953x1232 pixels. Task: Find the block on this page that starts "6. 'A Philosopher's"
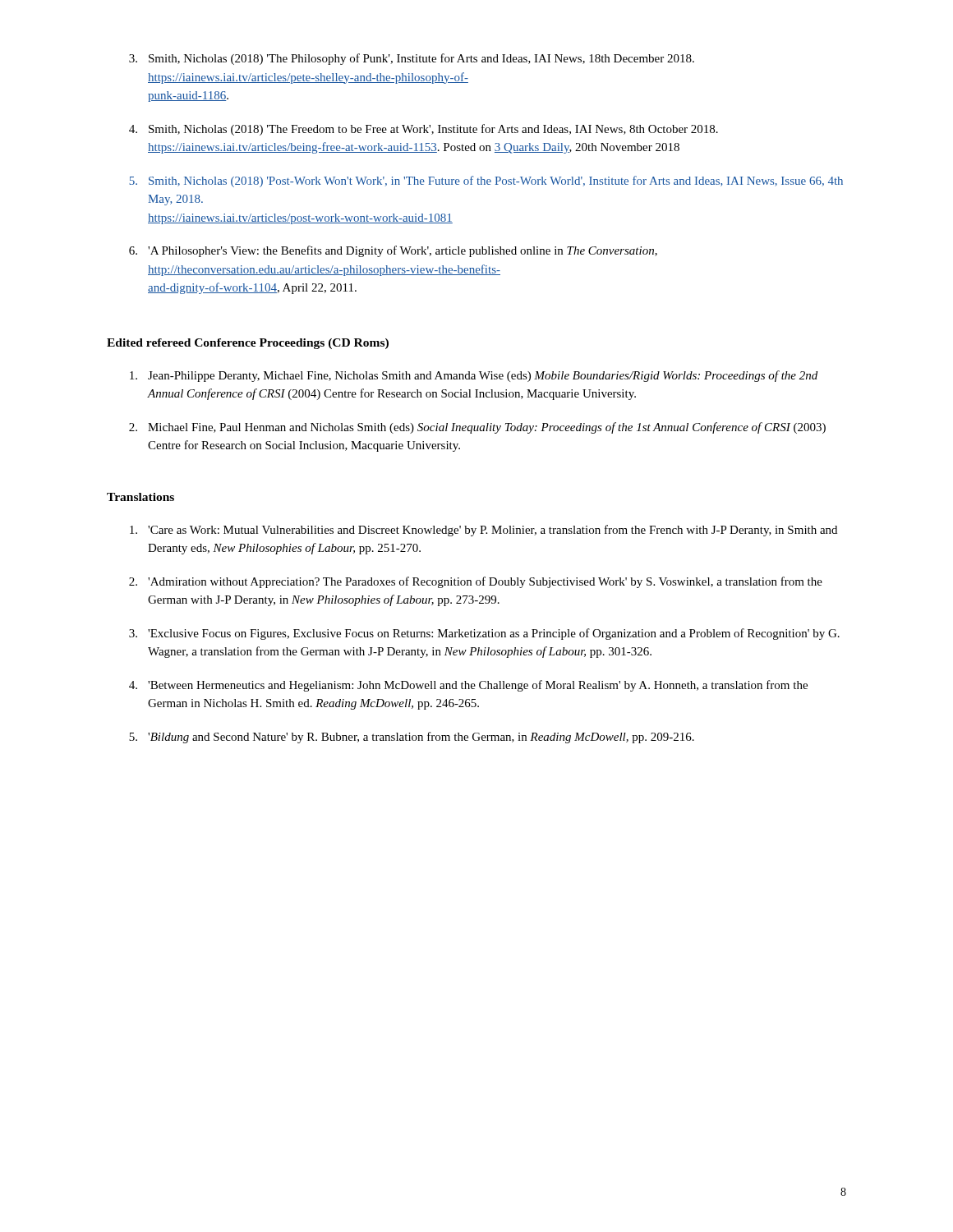[476, 269]
